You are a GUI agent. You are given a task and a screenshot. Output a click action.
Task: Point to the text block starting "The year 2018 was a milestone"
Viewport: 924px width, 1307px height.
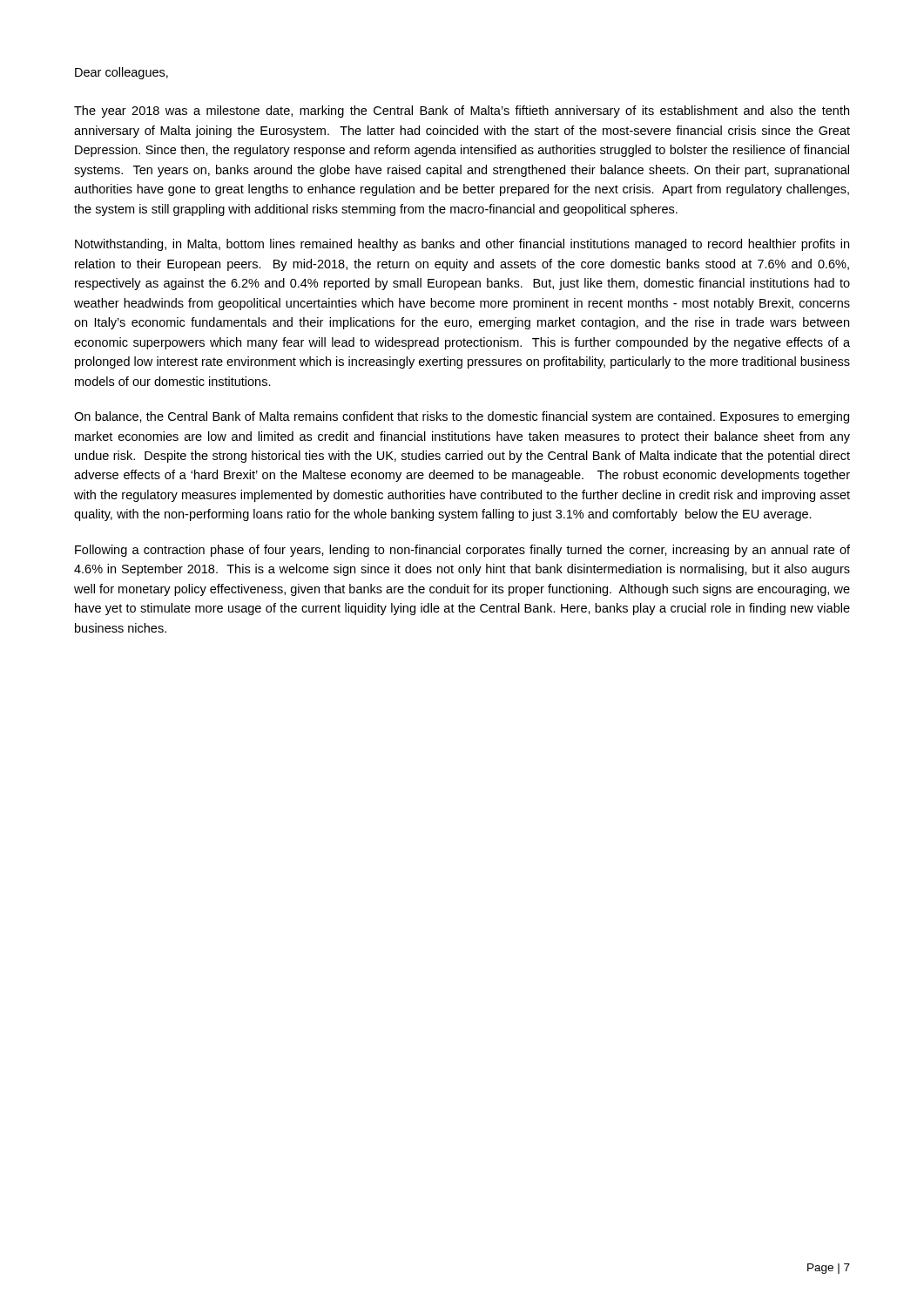pyautogui.click(x=462, y=160)
